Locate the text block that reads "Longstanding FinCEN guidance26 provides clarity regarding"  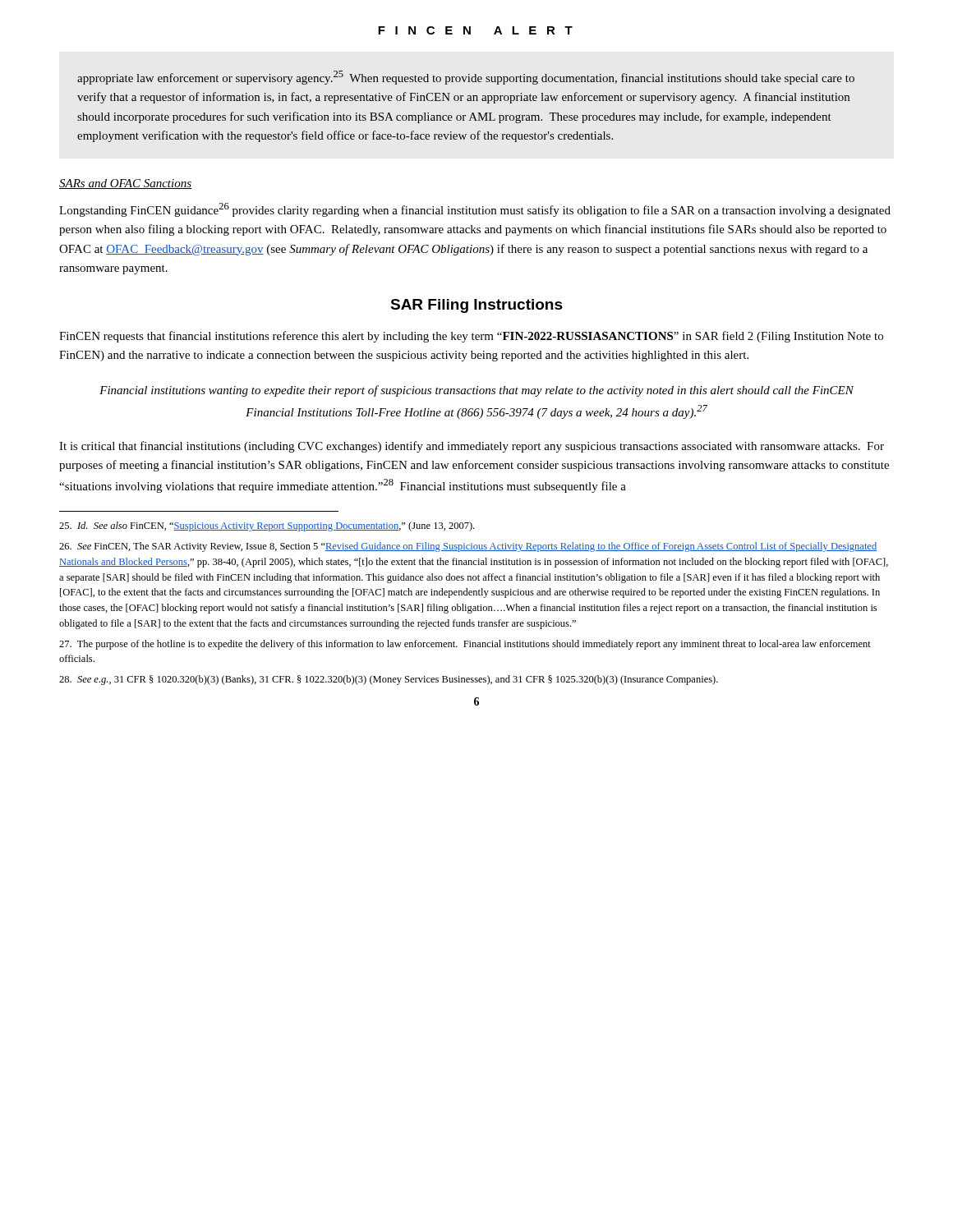coord(475,237)
